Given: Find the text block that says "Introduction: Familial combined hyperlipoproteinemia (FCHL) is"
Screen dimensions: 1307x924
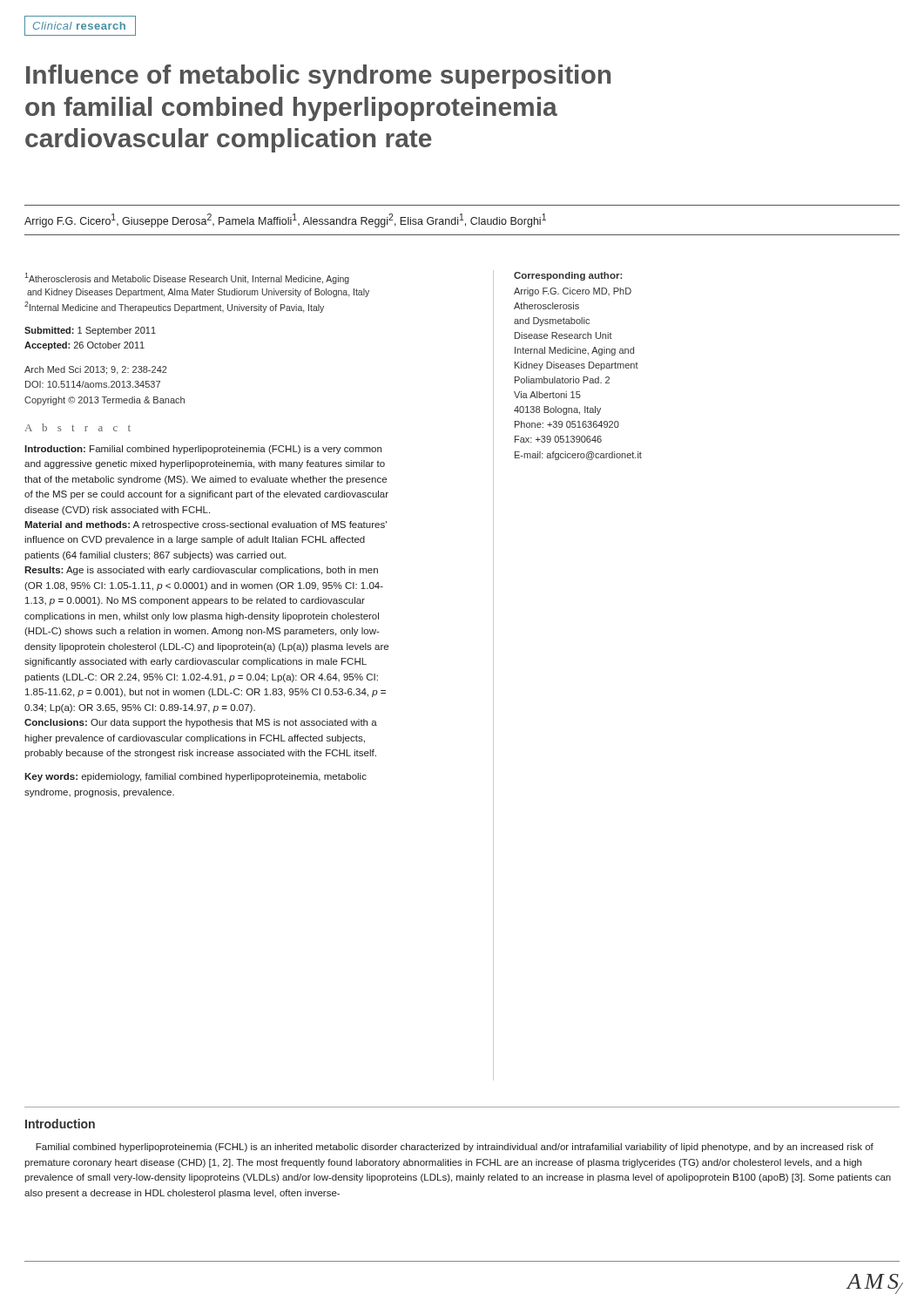Looking at the screenshot, I should click(x=207, y=601).
